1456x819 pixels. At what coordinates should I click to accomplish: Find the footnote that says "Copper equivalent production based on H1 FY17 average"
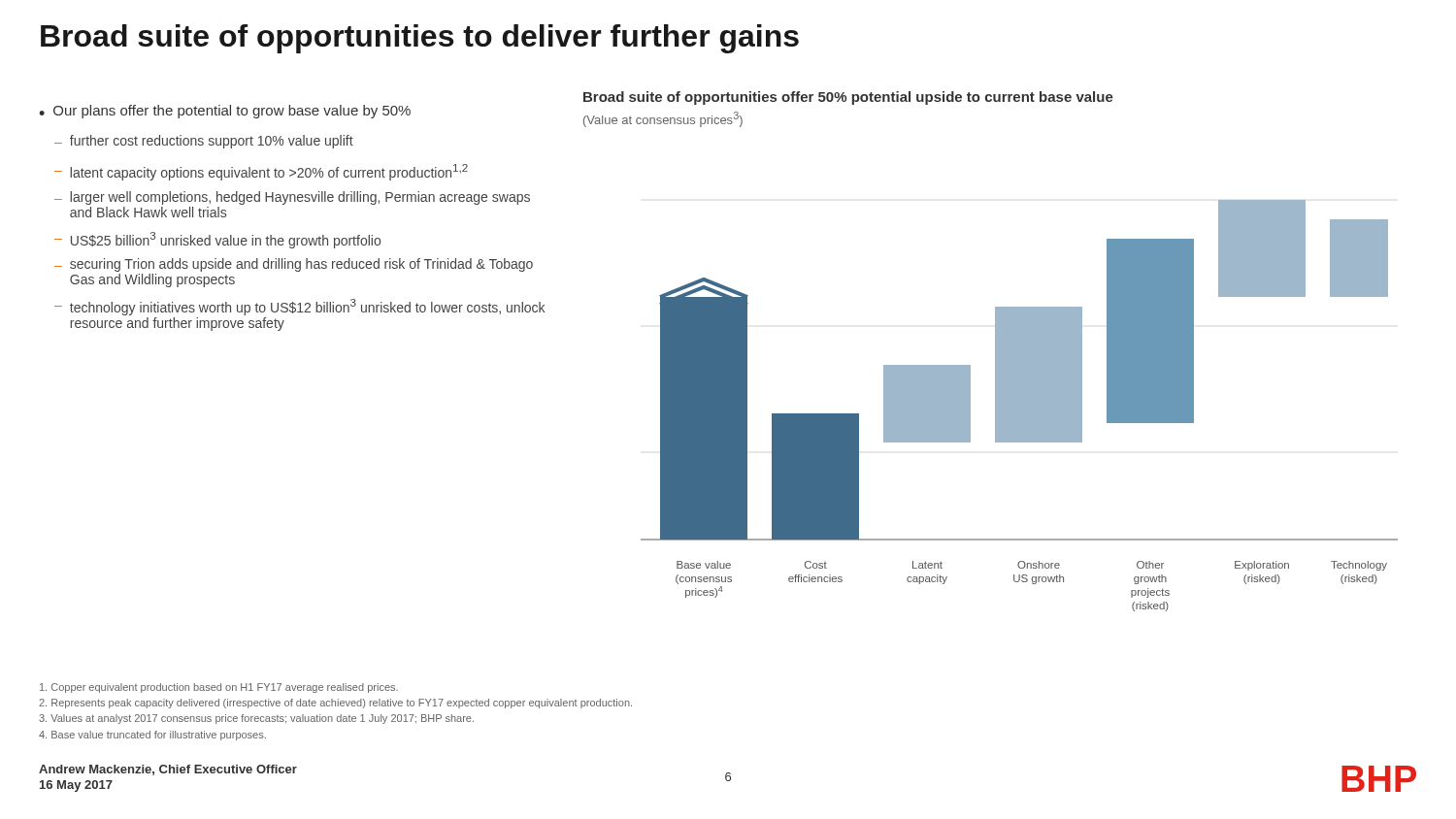tap(219, 687)
